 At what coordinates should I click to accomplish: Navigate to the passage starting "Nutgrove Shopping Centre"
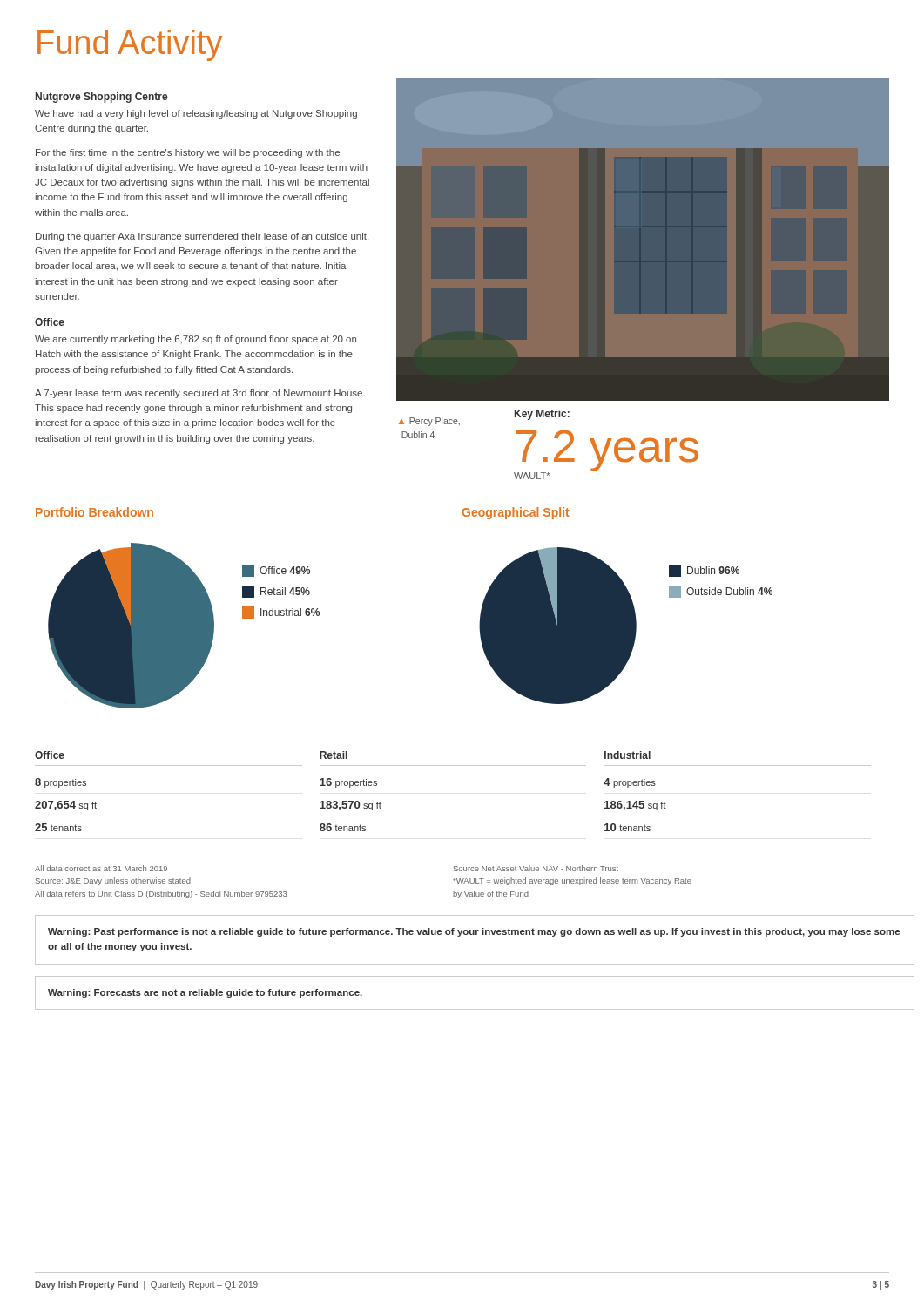[101, 97]
